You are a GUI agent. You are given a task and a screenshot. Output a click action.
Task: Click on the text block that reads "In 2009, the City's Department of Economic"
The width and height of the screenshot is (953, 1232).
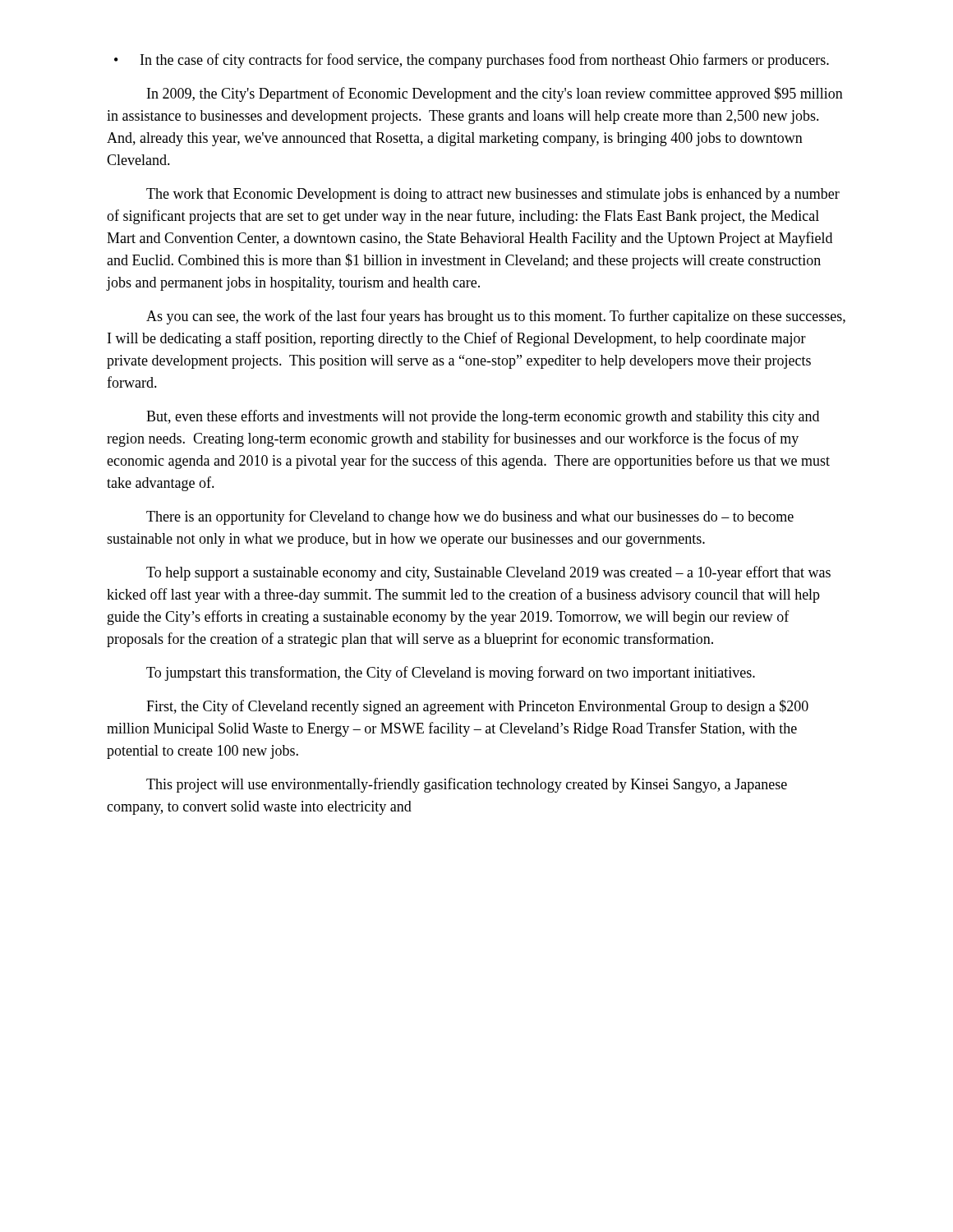click(475, 127)
